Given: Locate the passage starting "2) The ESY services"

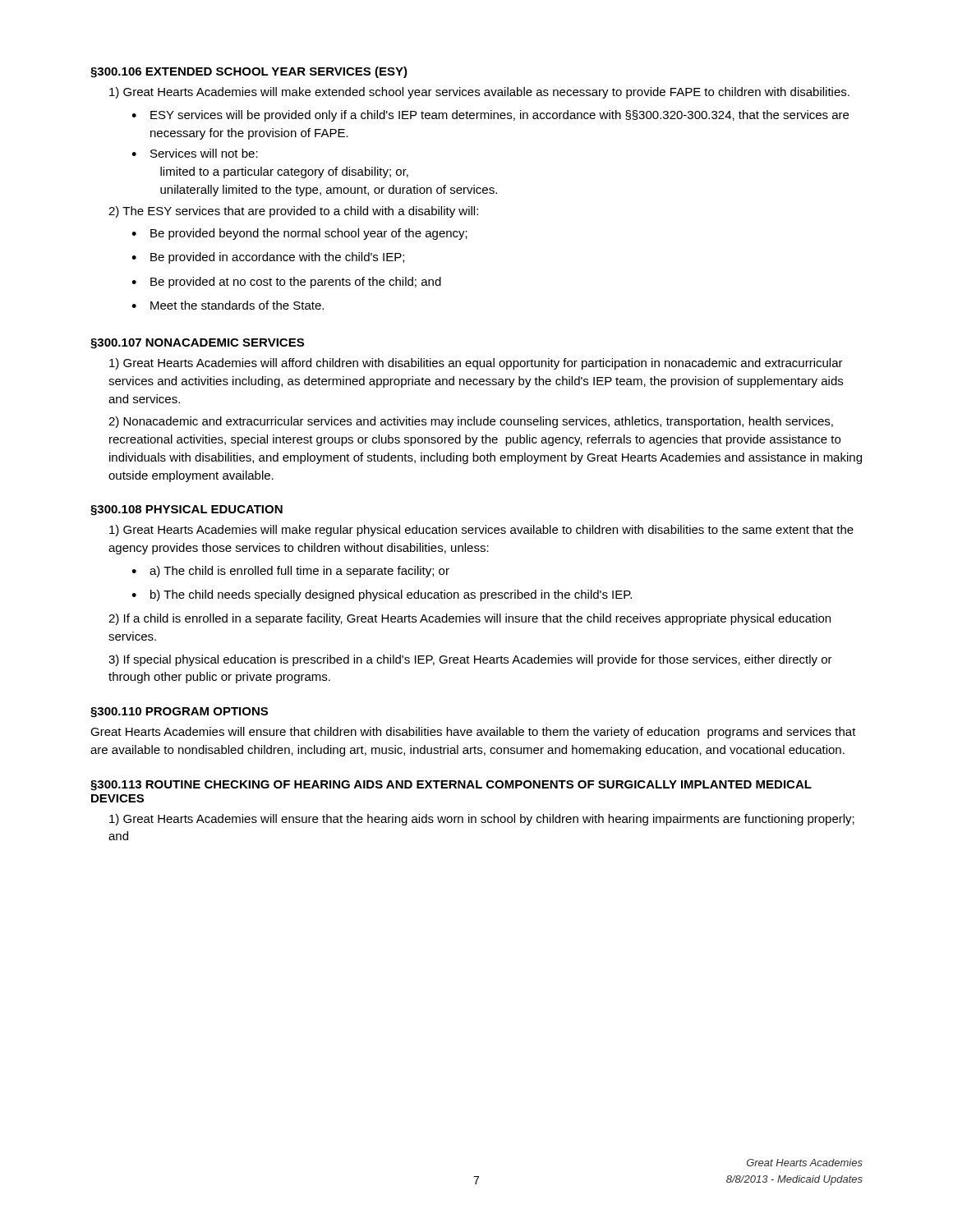Looking at the screenshot, I should (x=293, y=212).
